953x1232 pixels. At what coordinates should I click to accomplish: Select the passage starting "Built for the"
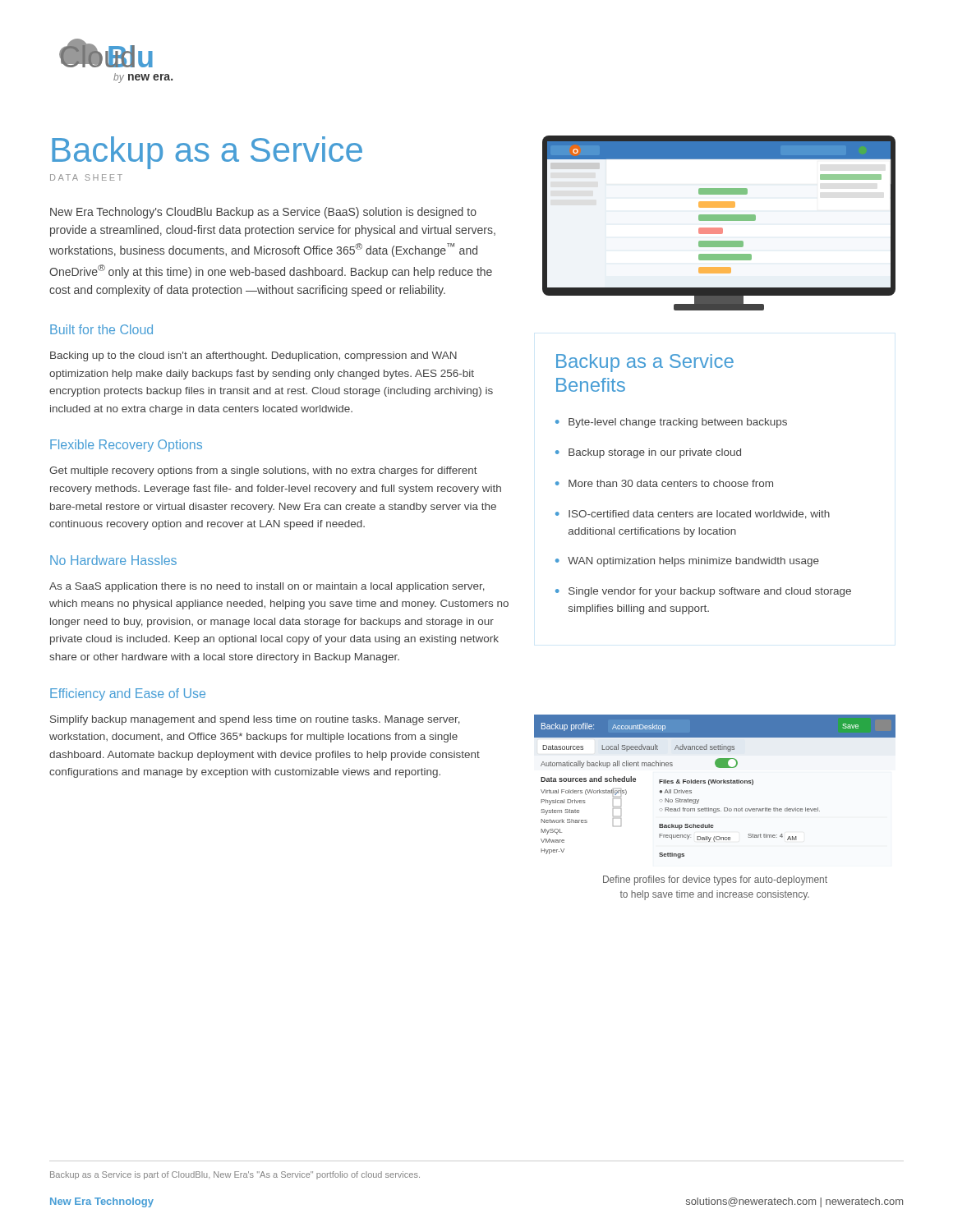tap(102, 330)
